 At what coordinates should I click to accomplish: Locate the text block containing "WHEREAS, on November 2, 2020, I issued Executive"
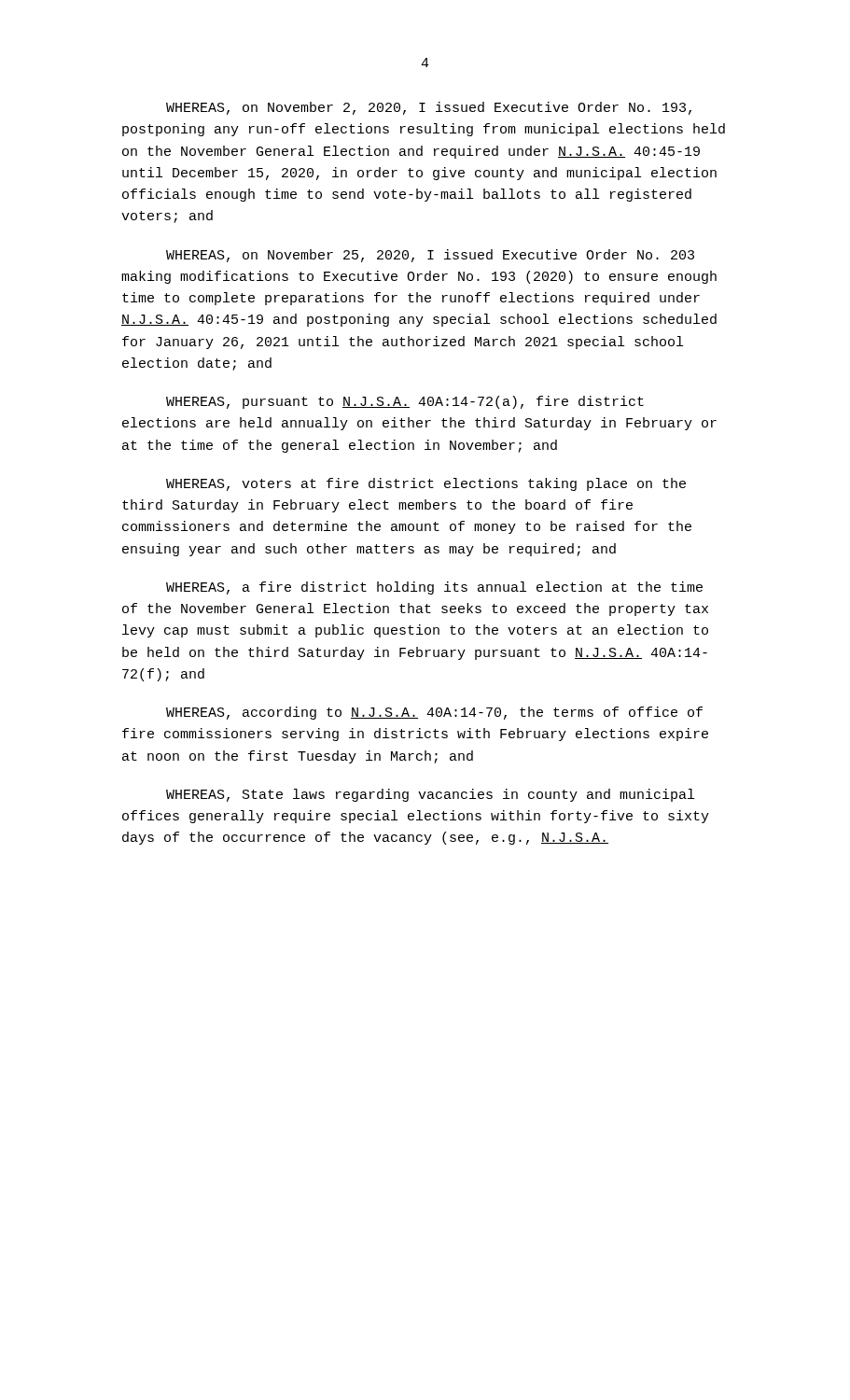(x=424, y=163)
